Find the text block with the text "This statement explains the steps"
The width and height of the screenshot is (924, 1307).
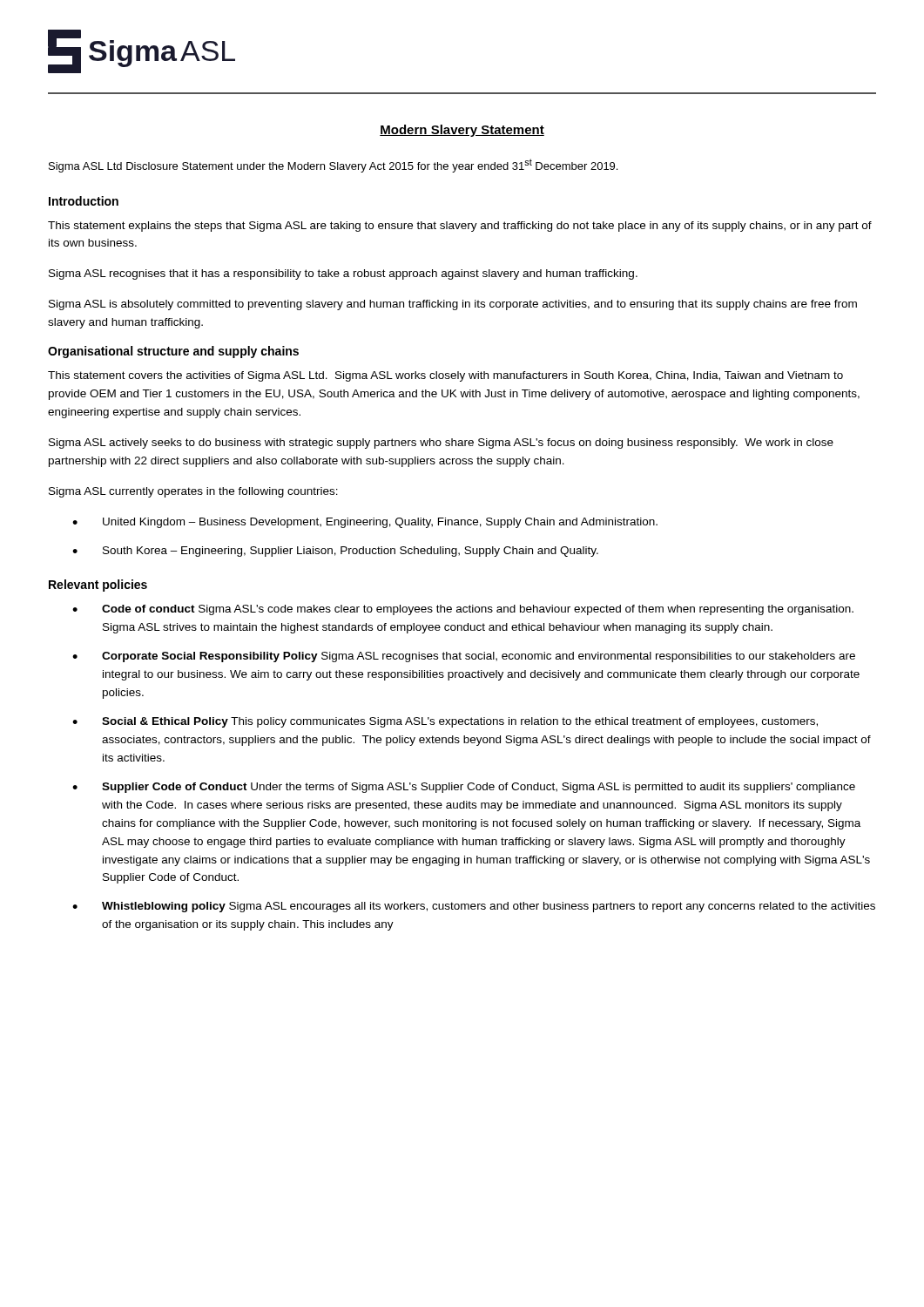pyautogui.click(x=460, y=234)
